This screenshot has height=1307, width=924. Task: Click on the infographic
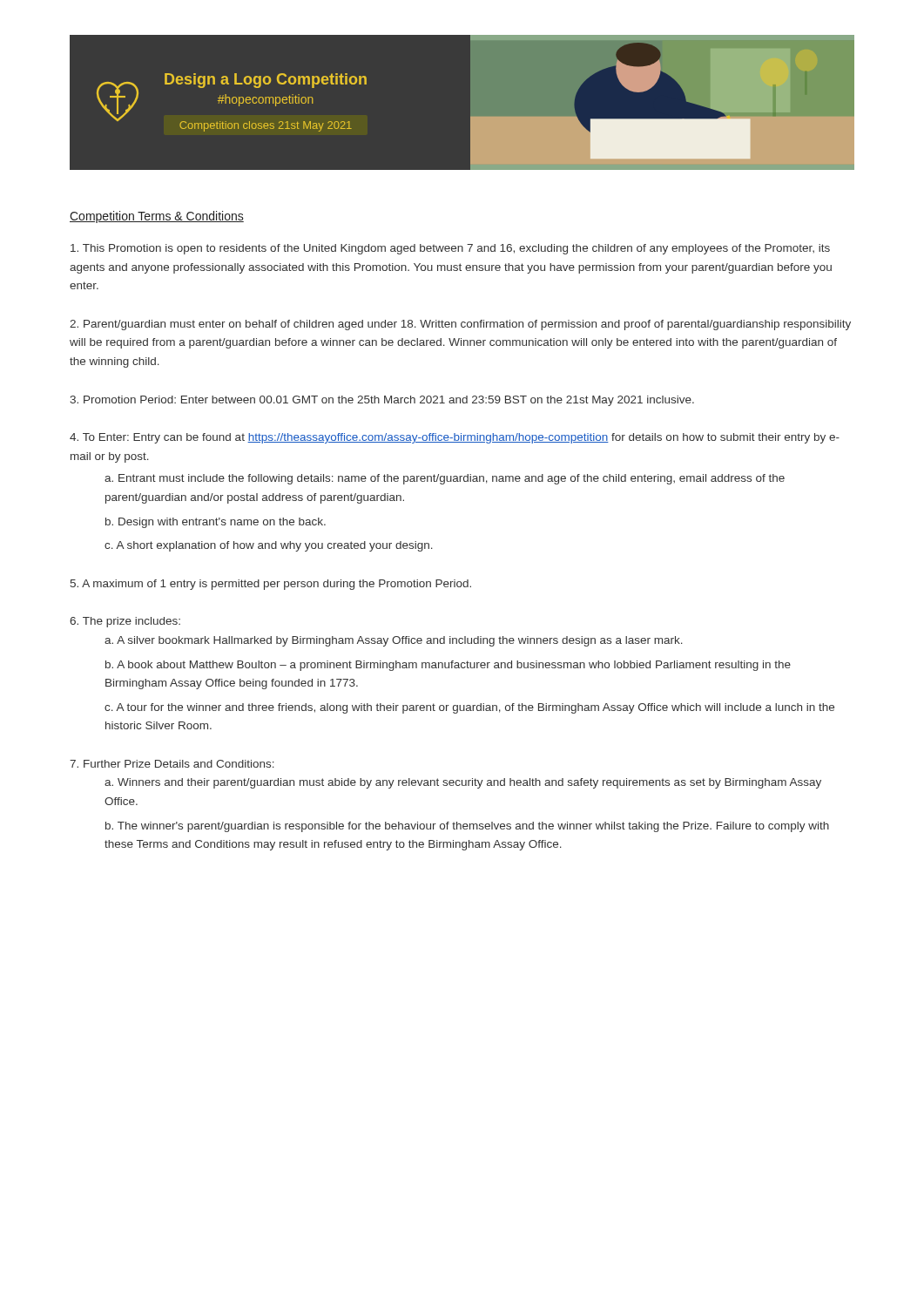point(462,102)
